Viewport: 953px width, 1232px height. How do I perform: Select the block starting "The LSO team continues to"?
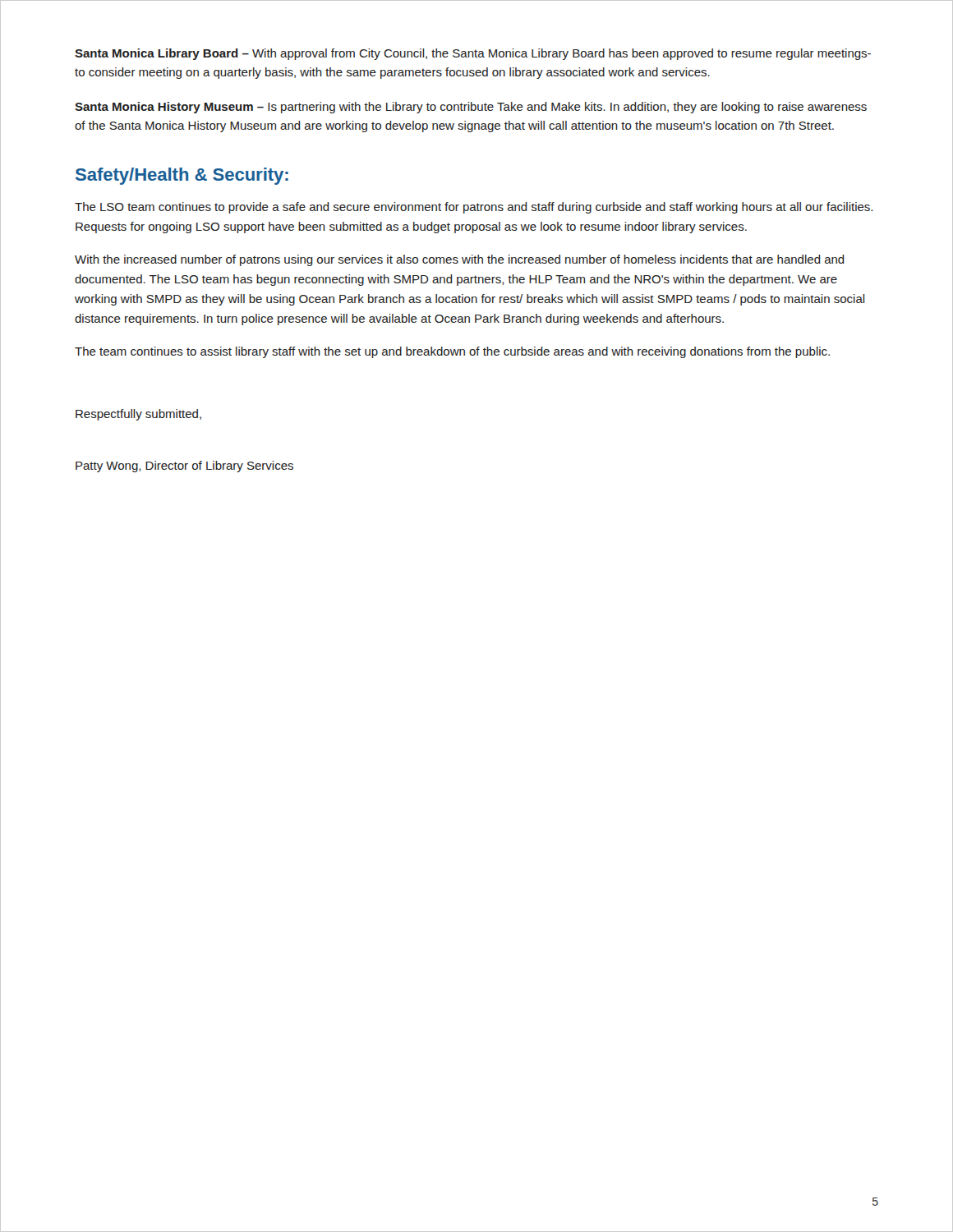[x=474, y=216]
